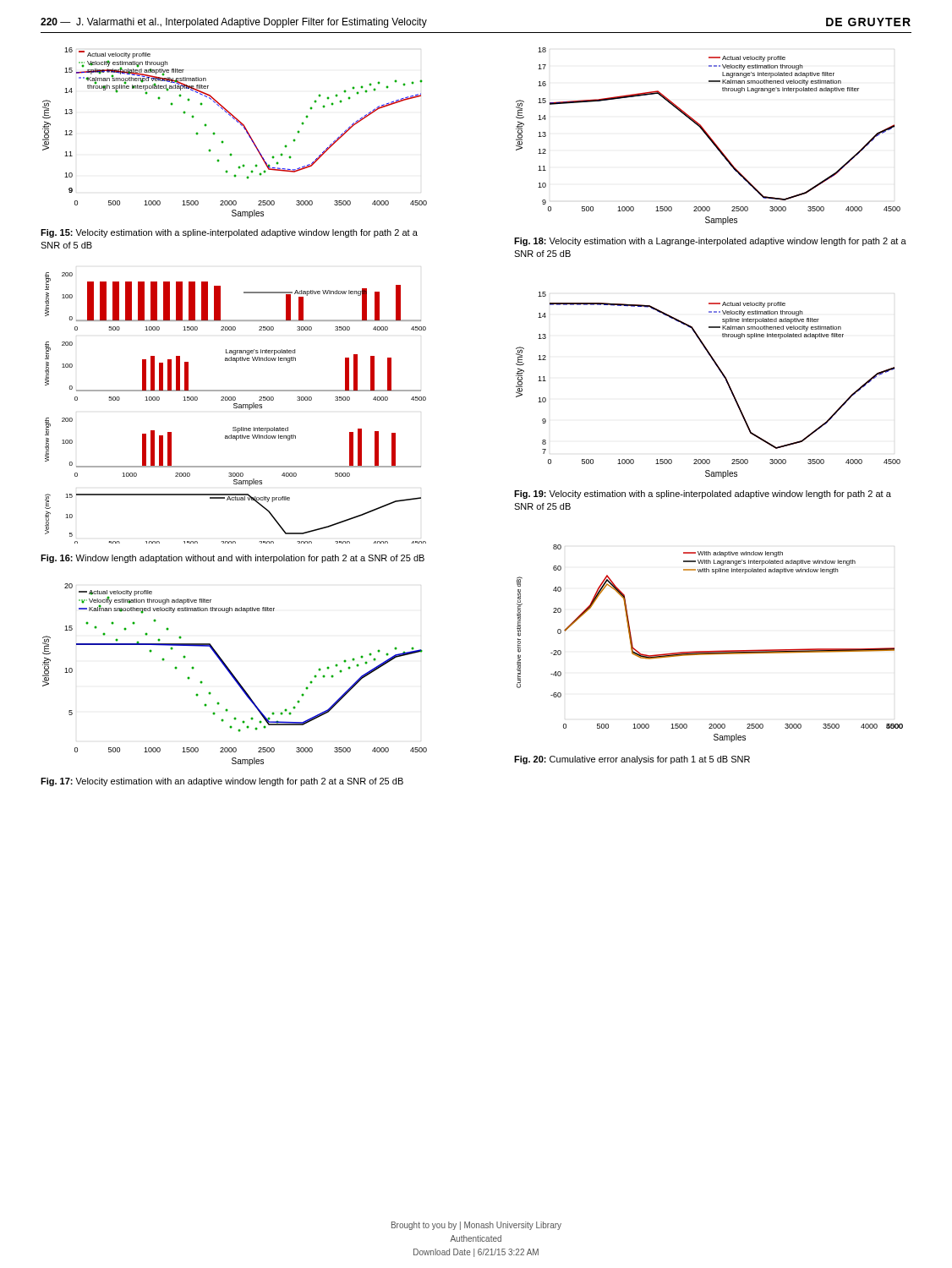Image resolution: width=952 pixels, height=1268 pixels.
Task: Point to the region starting "Fig. 18: Velocity estimation with a Lagrange-interpolated"
Action: 710,247
